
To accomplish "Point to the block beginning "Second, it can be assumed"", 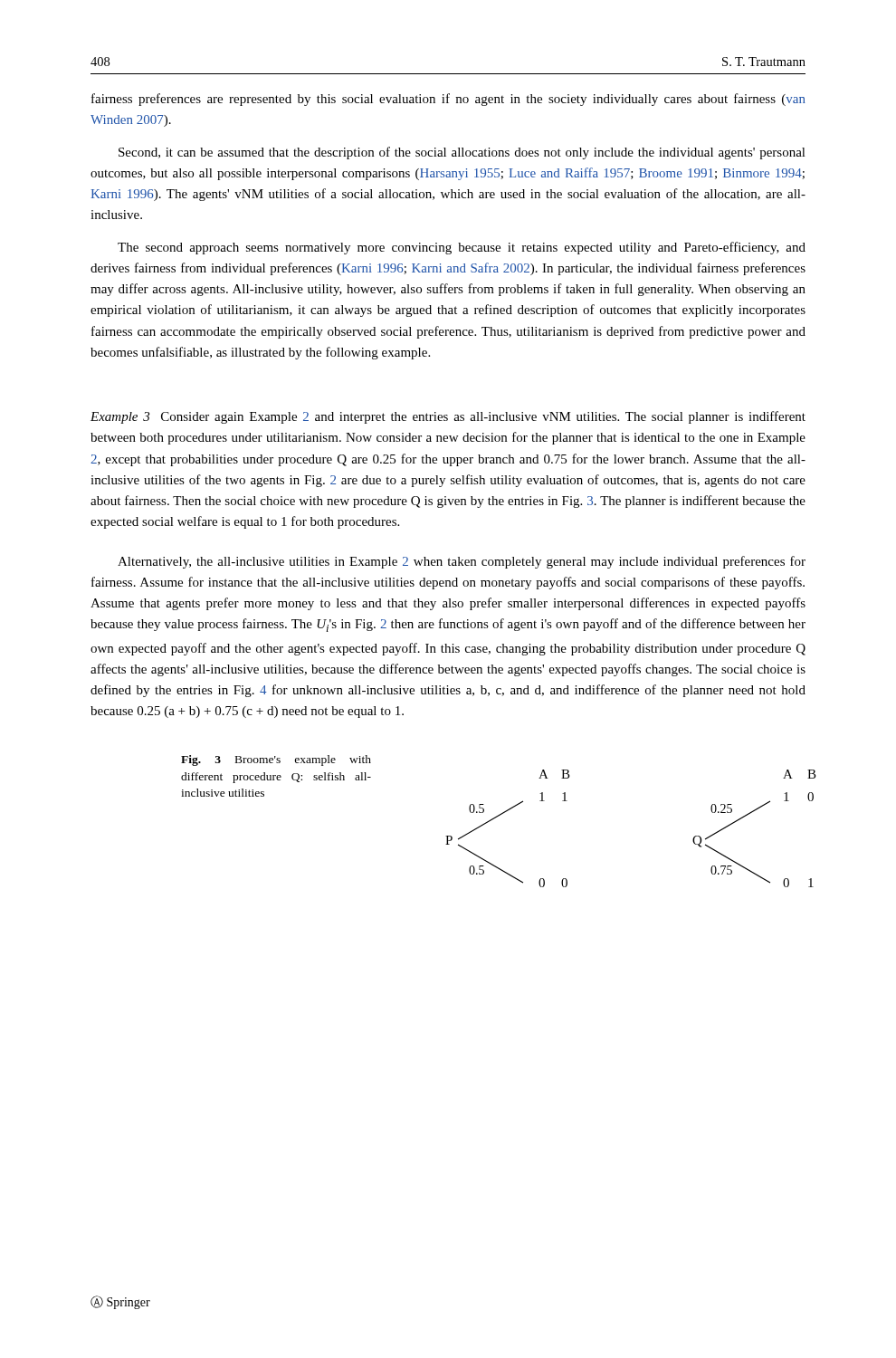I will tap(448, 184).
